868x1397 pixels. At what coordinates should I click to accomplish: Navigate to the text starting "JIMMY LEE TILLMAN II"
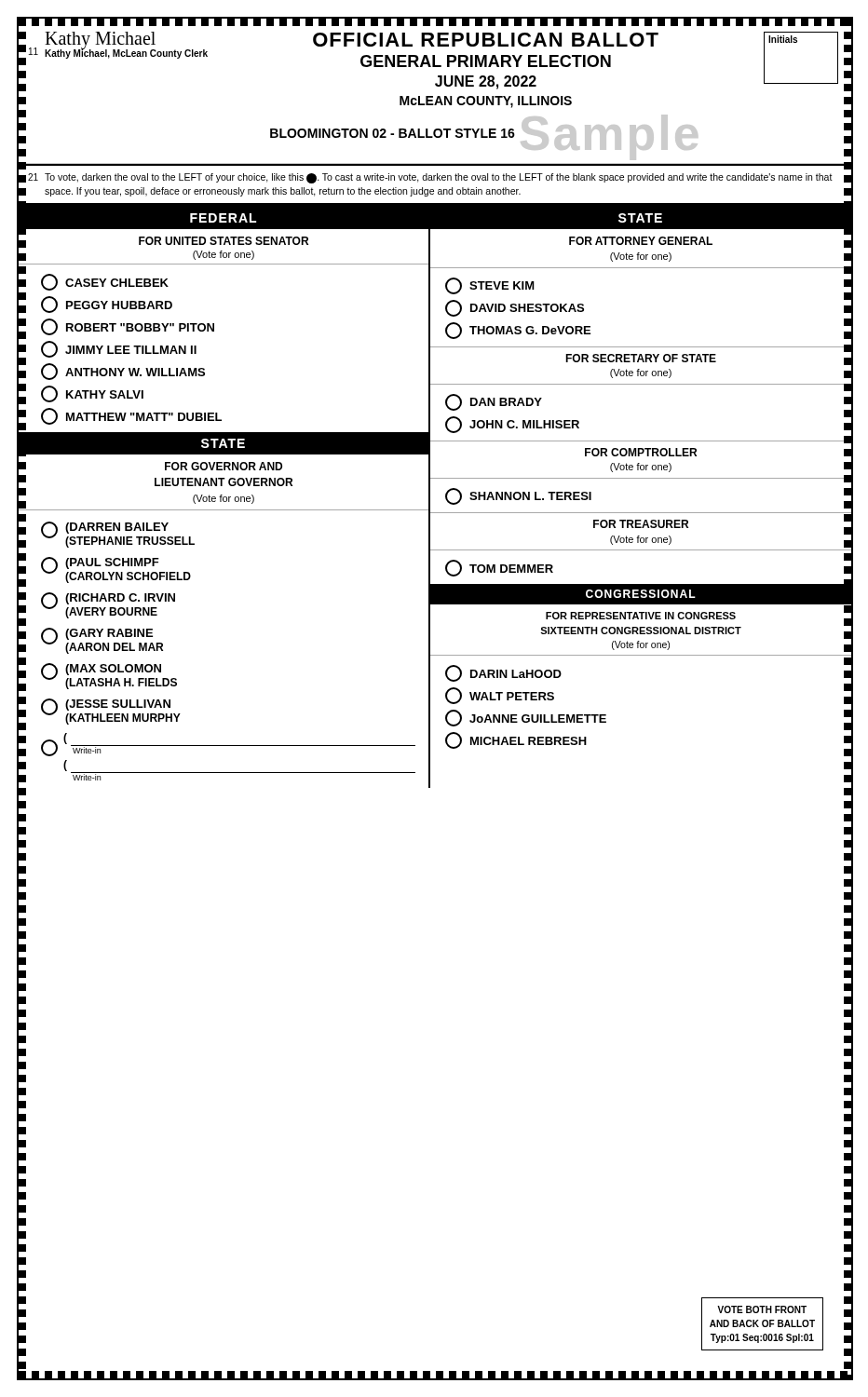(119, 350)
